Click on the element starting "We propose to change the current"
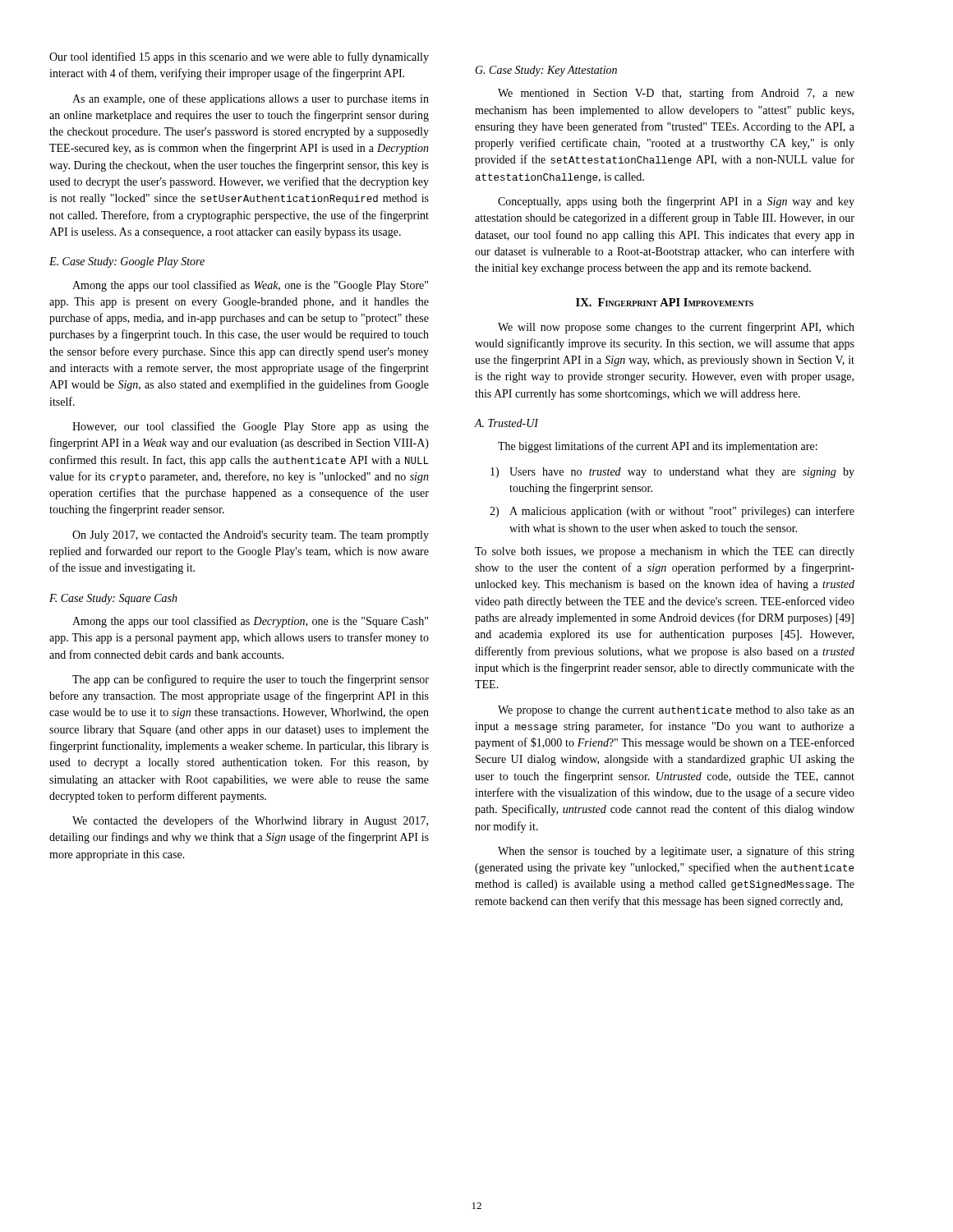953x1232 pixels. pos(665,769)
